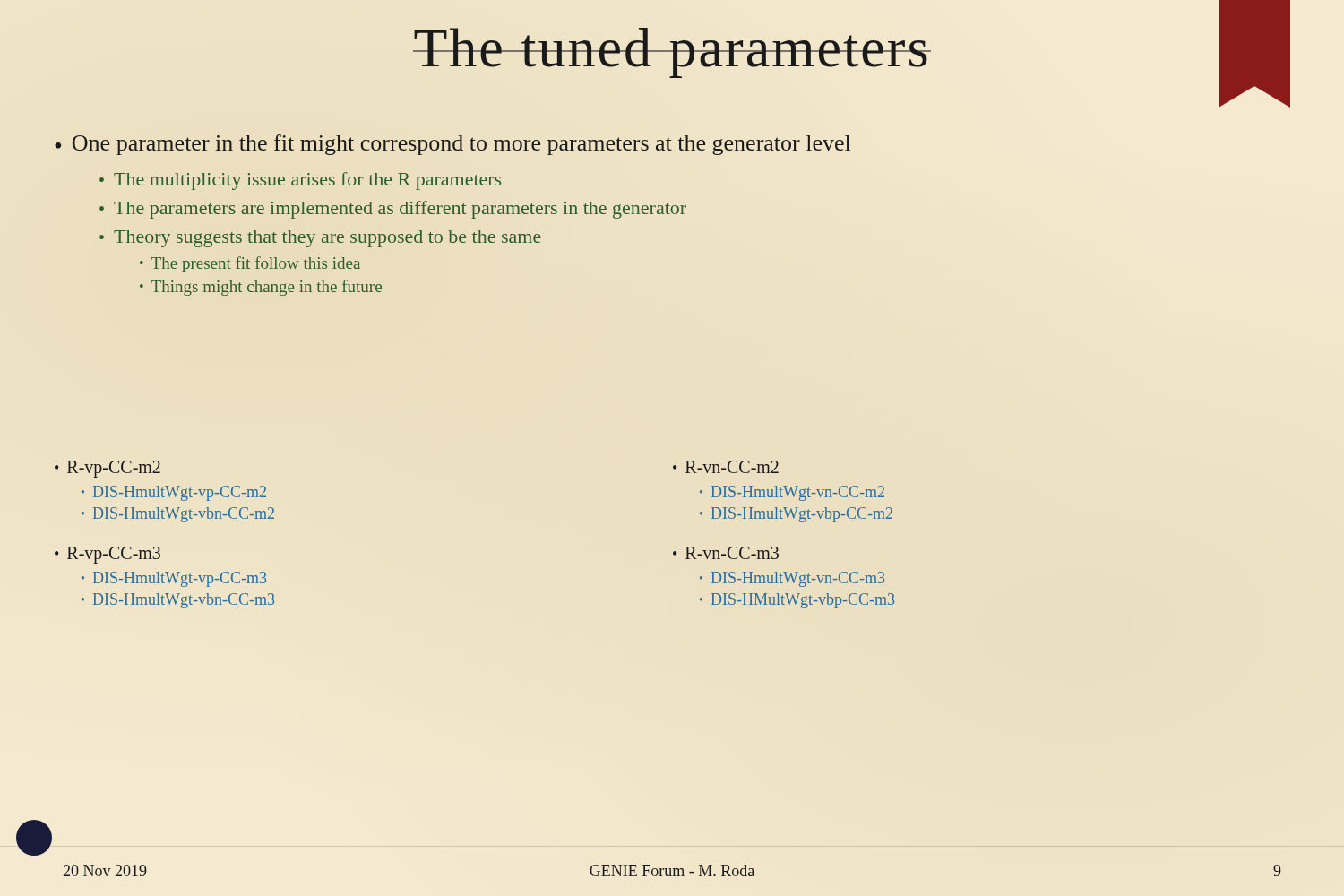The width and height of the screenshot is (1344, 896).
Task: Find the block starting "• DIS-HmultWgt-vbn-CC-m2"
Action: click(x=178, y=514)
